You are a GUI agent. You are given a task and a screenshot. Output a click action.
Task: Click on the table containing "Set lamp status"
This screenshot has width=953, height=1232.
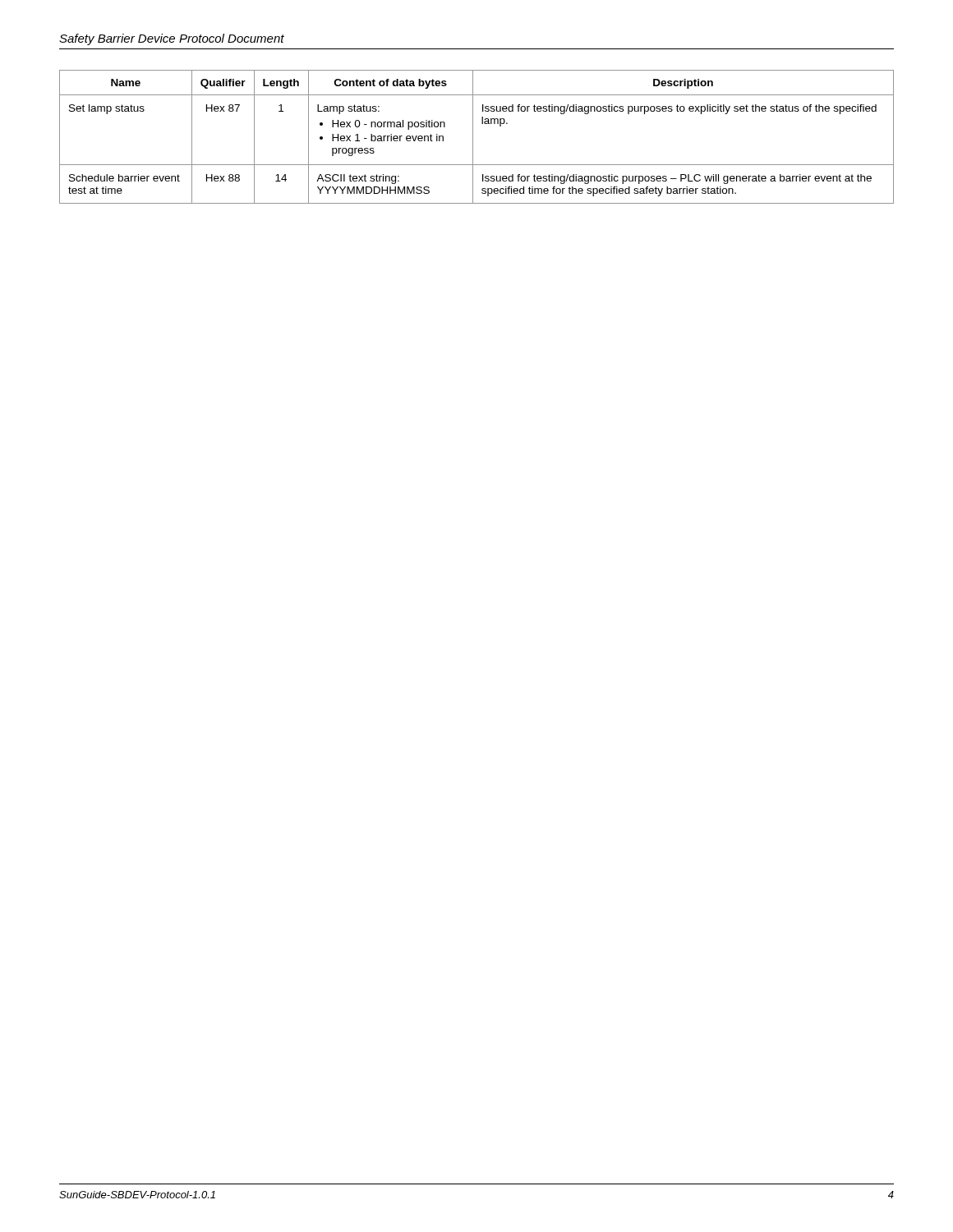[x=476, y=137]
